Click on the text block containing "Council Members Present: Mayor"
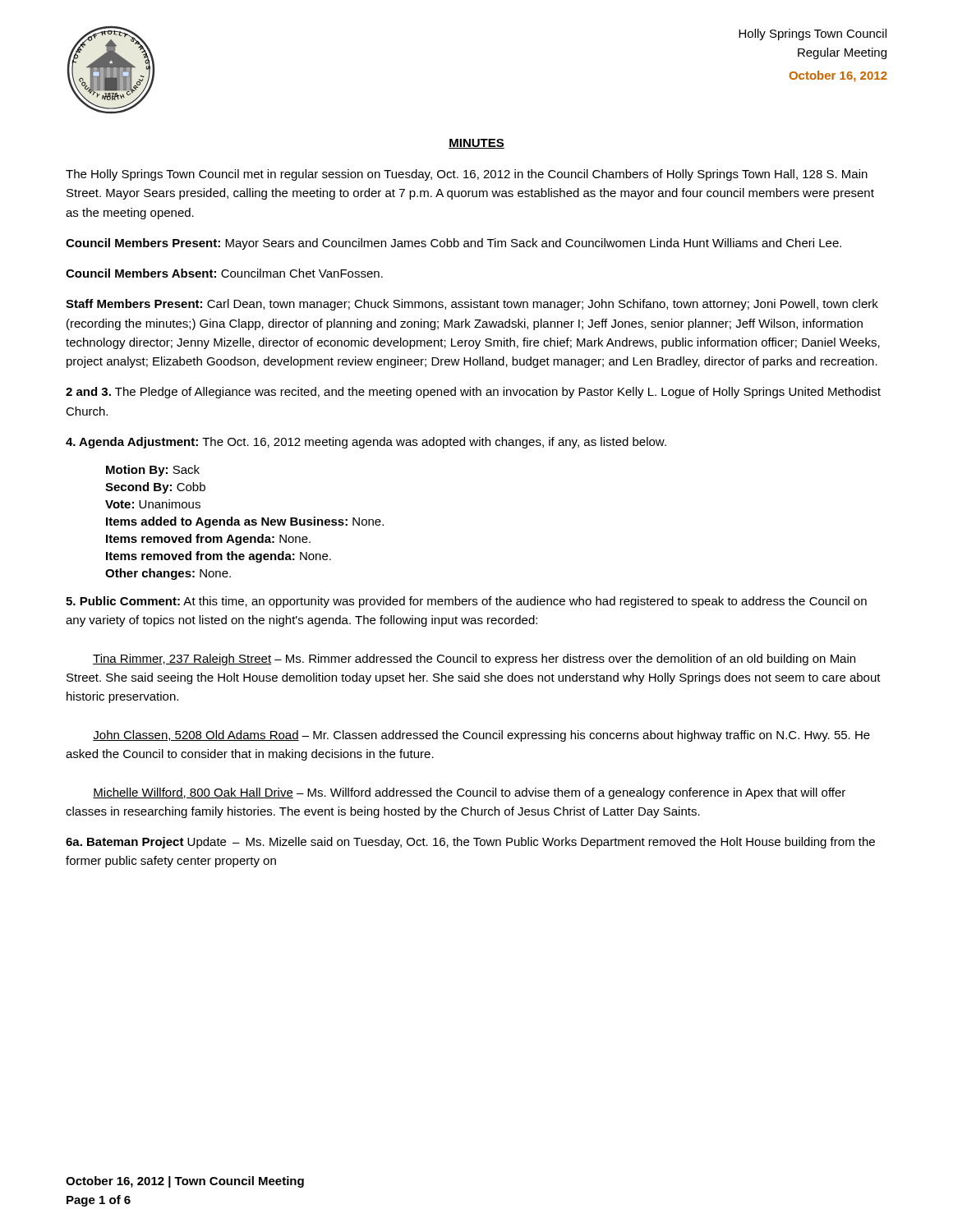 point(454,243)
